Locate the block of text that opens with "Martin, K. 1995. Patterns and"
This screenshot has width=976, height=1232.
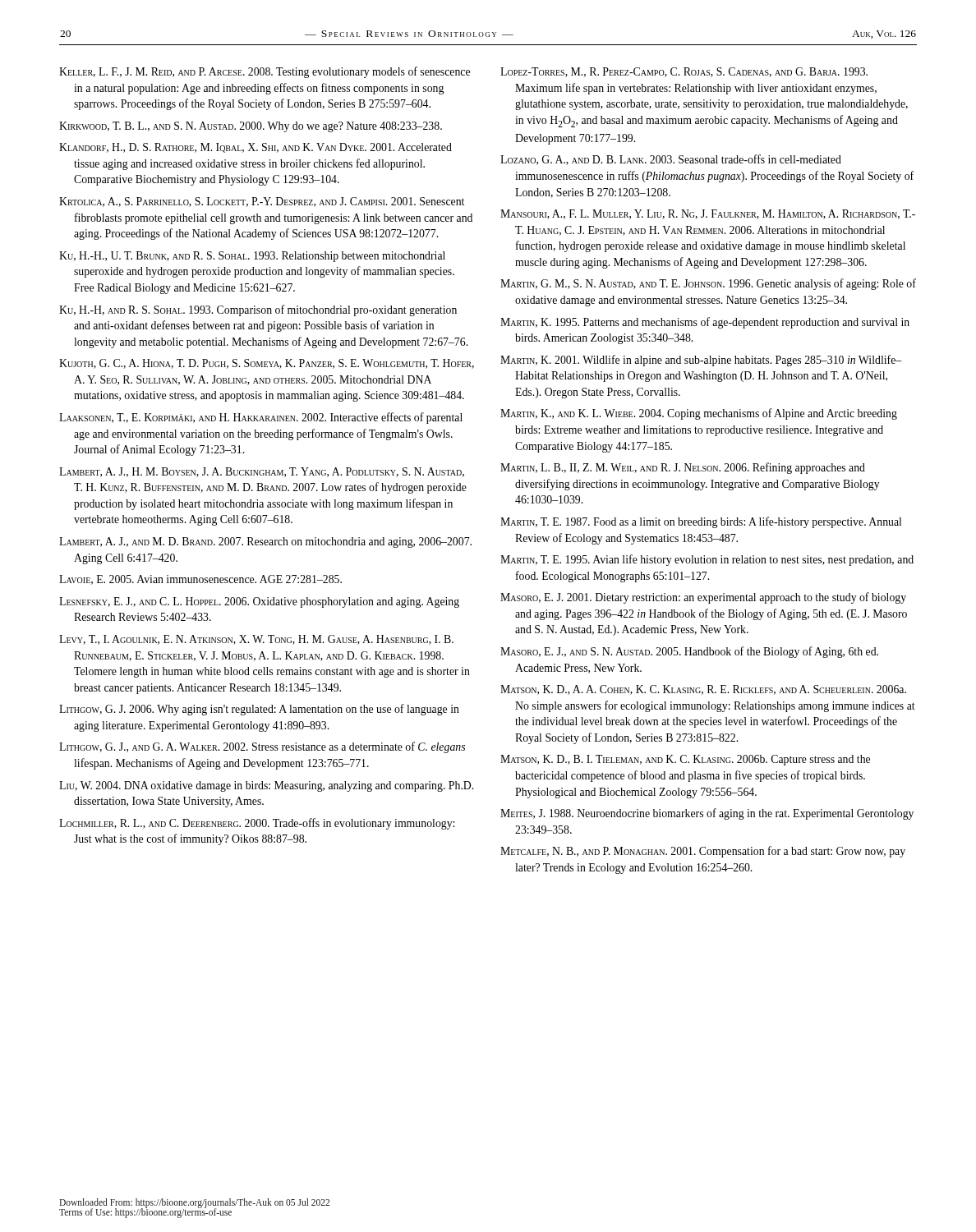(705, 330)
